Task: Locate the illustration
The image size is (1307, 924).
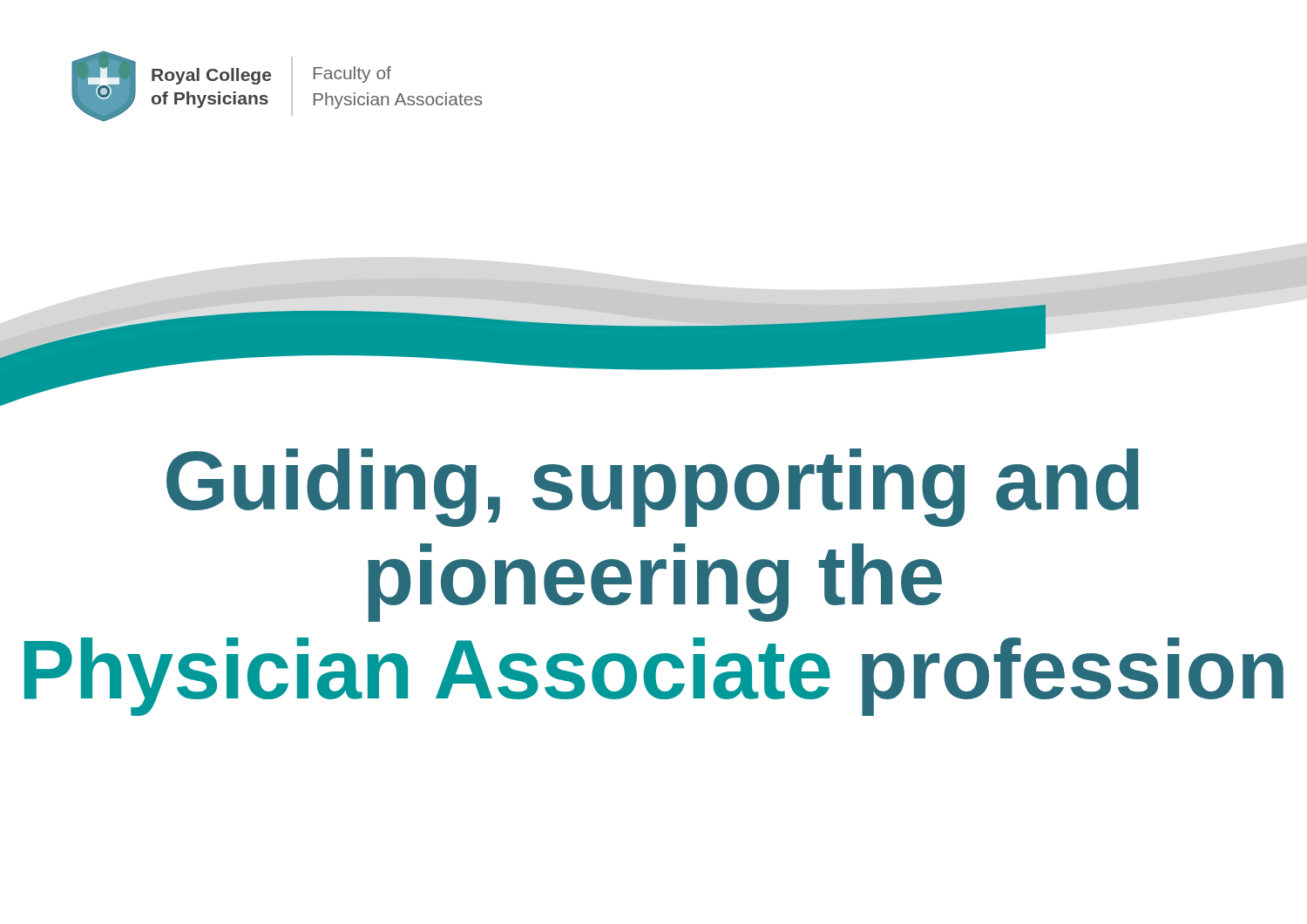Action: click(654, 305)
